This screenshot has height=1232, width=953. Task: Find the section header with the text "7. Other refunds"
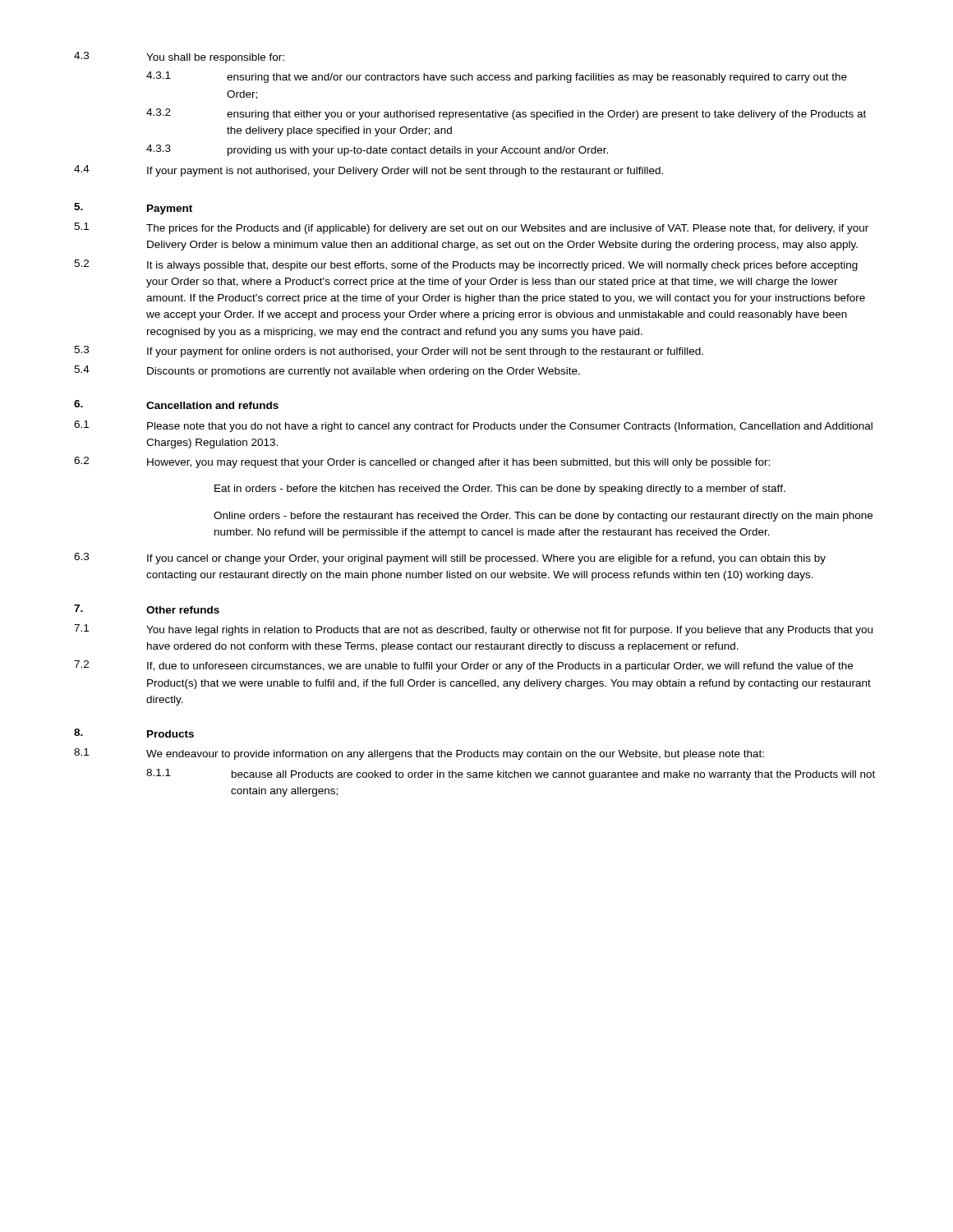(x=147, y=609)
